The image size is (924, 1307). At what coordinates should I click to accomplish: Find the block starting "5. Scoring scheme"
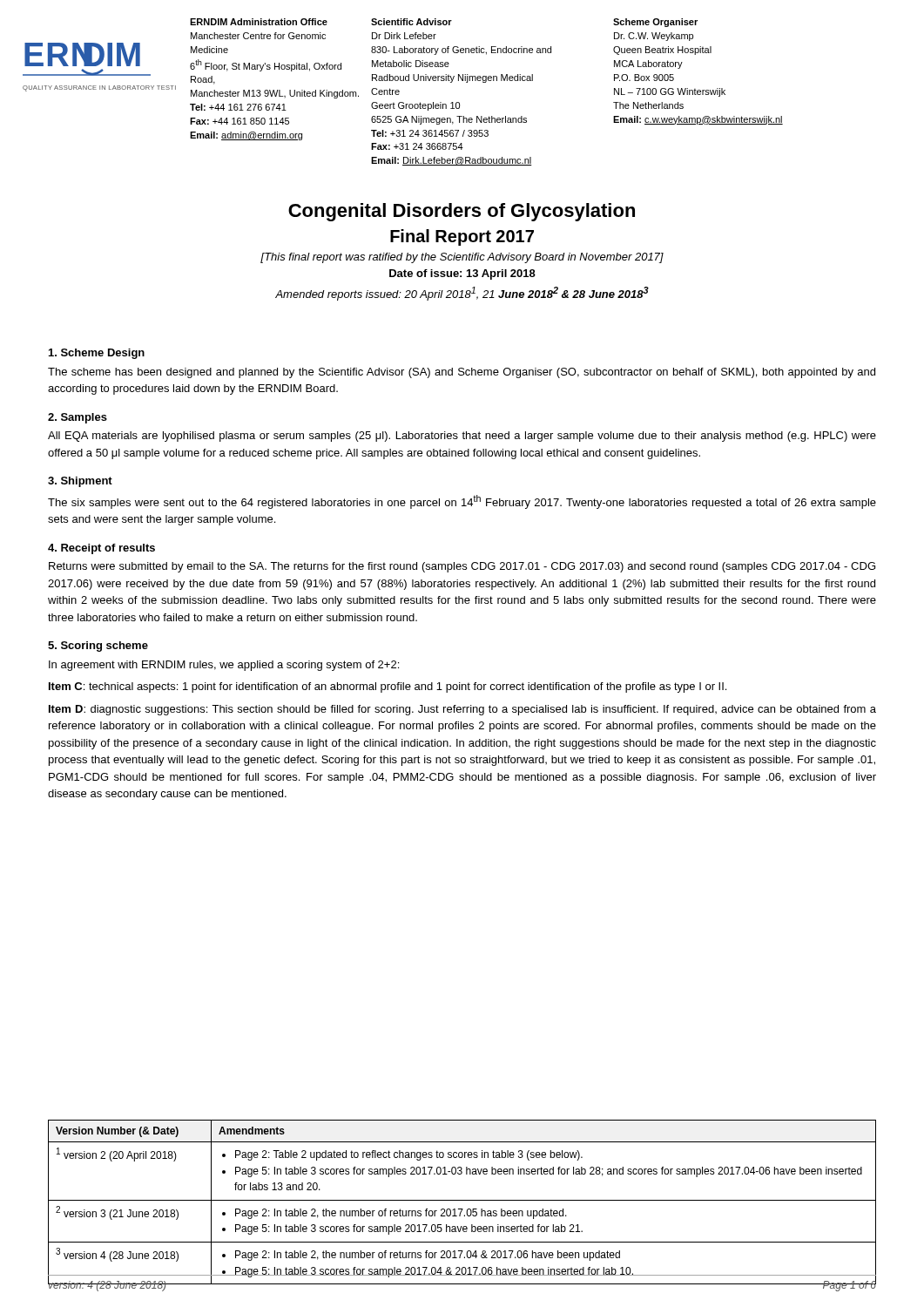98,646
